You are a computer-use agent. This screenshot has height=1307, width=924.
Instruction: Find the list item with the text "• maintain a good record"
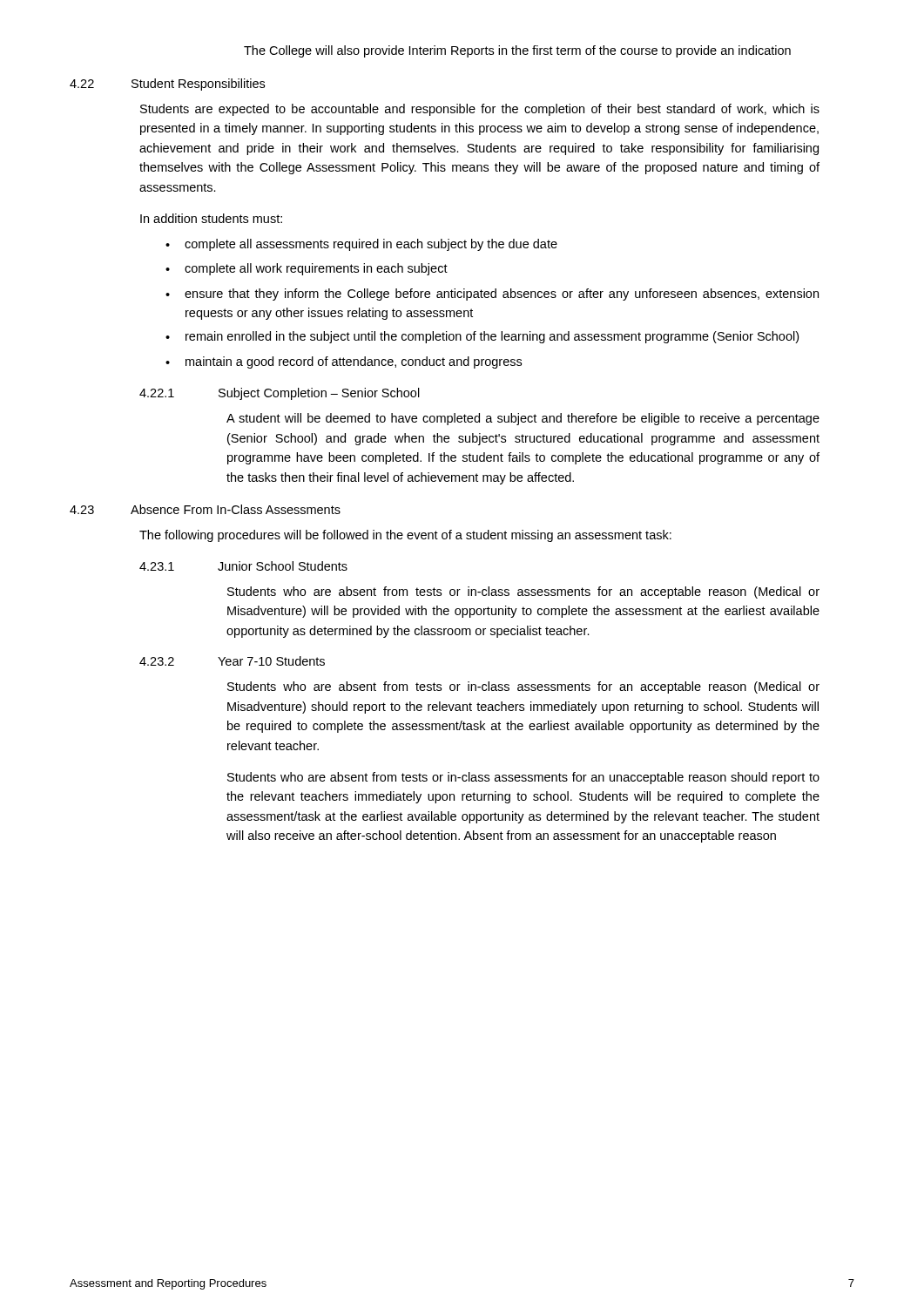click(x=344, y=362)
